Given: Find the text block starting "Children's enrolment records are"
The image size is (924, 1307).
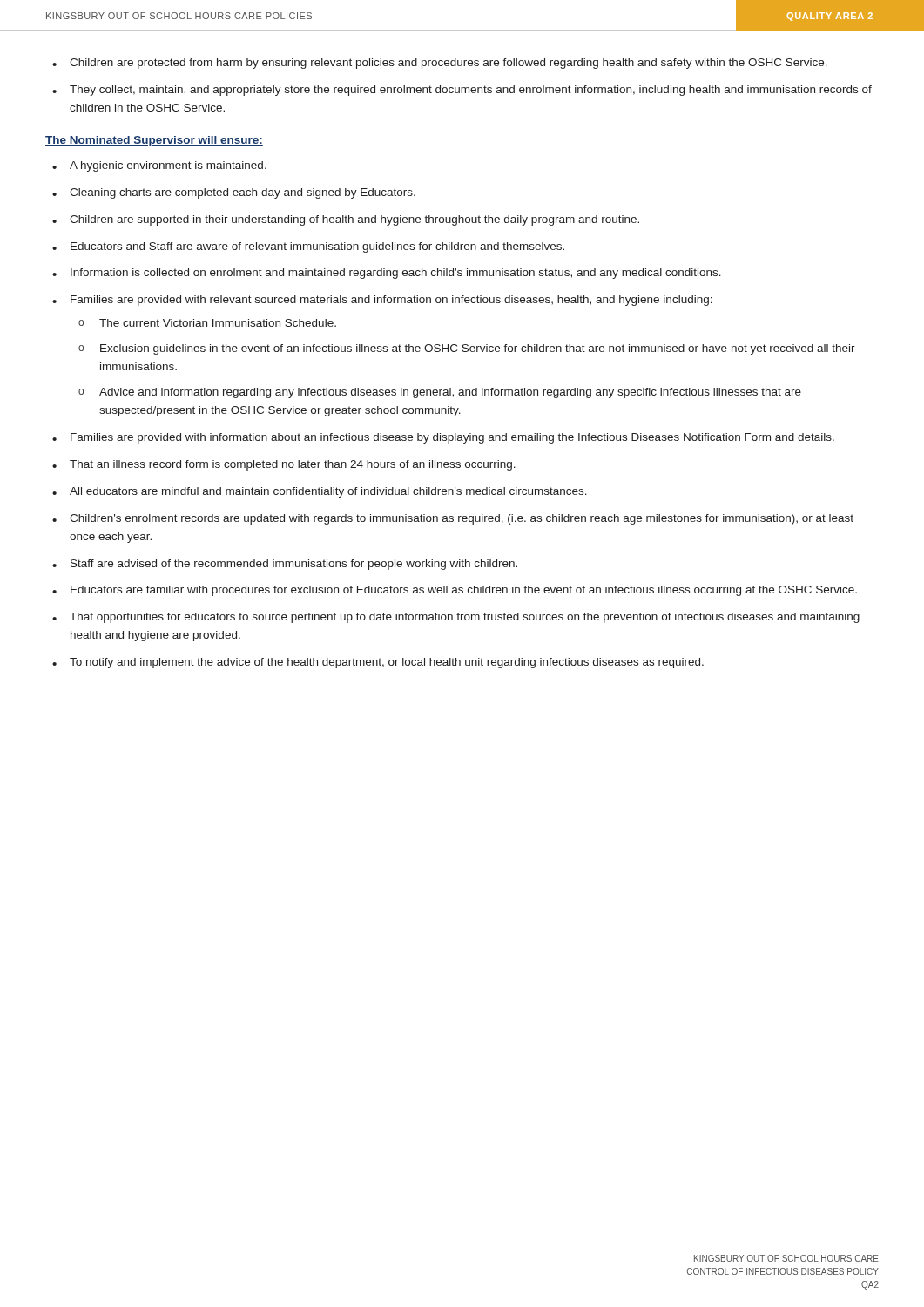Looking at the screenshot, I should (x=462, y=527).
